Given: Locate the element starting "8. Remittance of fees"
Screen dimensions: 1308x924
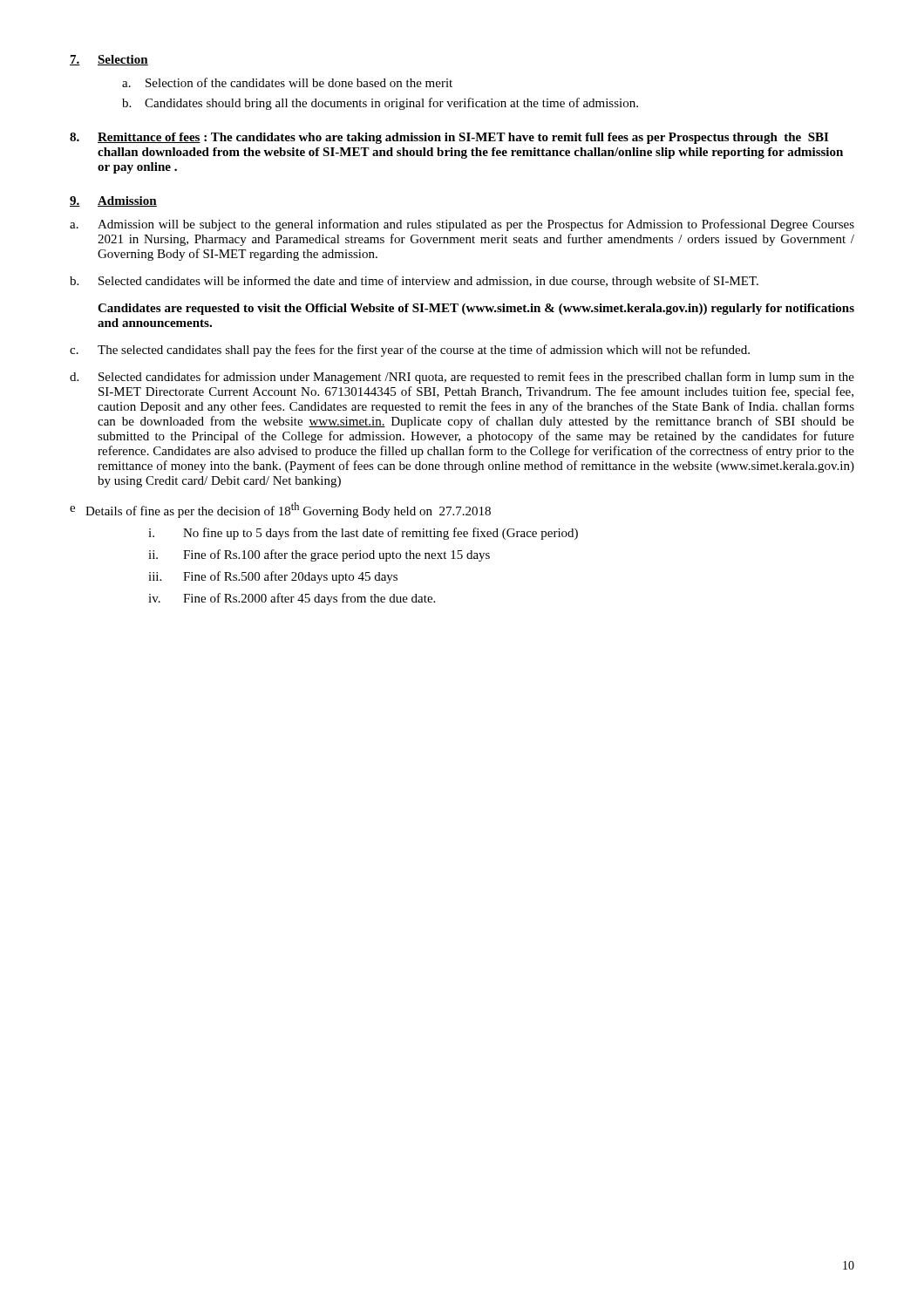Looking at the screenshot, I should pyautogui.click(x=462, y=152).
